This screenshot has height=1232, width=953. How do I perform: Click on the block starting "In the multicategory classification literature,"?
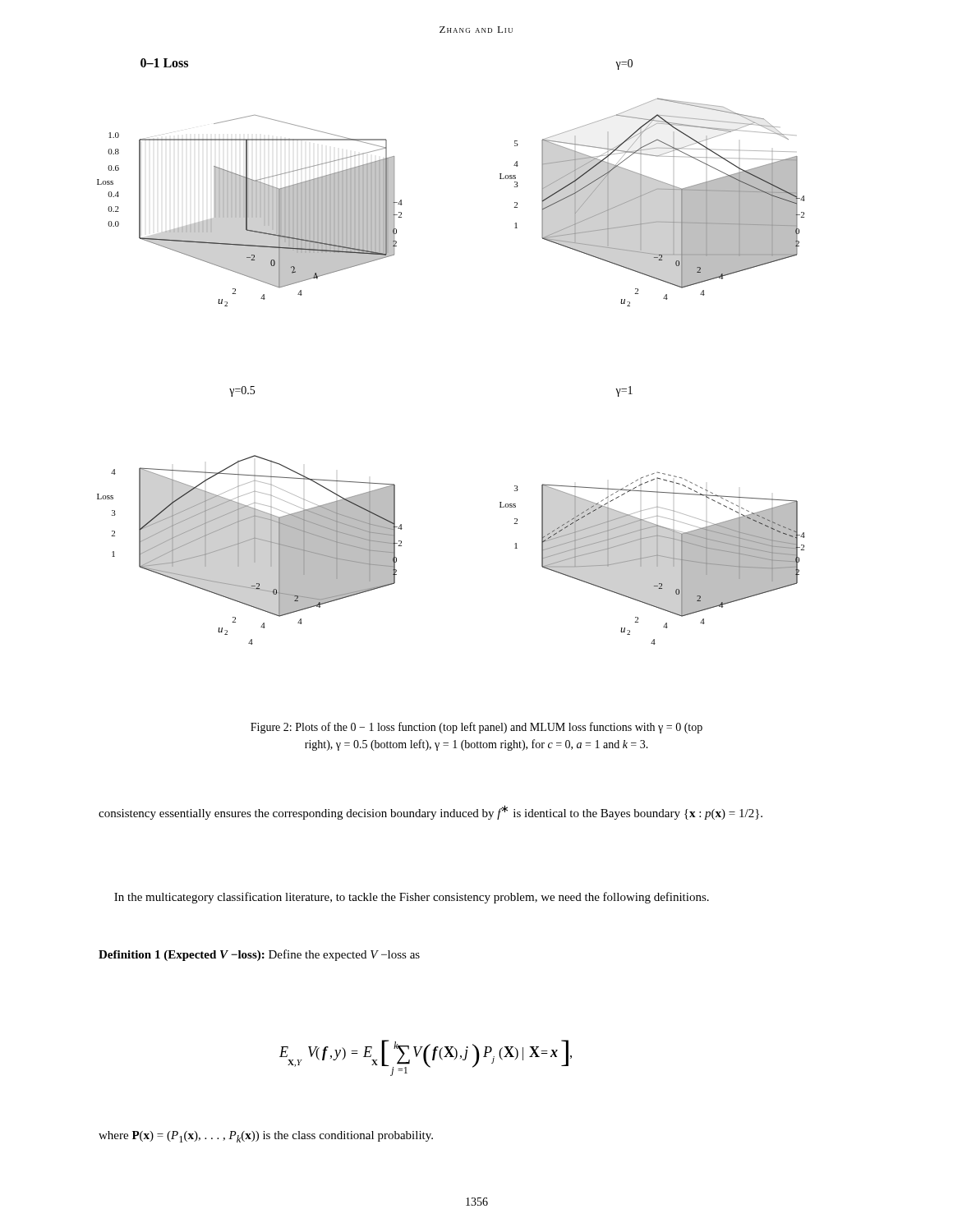404,897
